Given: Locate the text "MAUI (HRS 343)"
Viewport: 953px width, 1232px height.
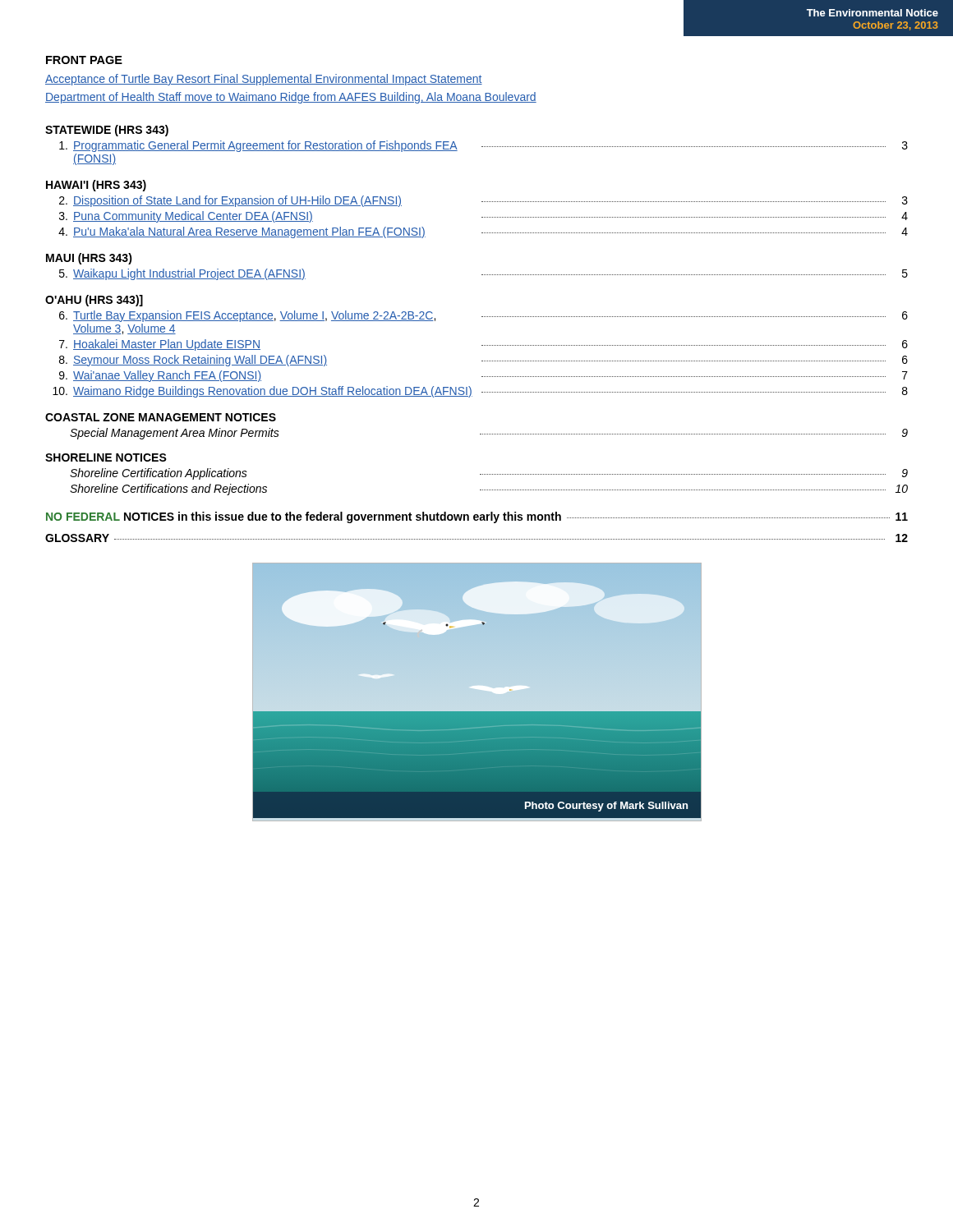Looking at the screenshot, I should [89, 258].
